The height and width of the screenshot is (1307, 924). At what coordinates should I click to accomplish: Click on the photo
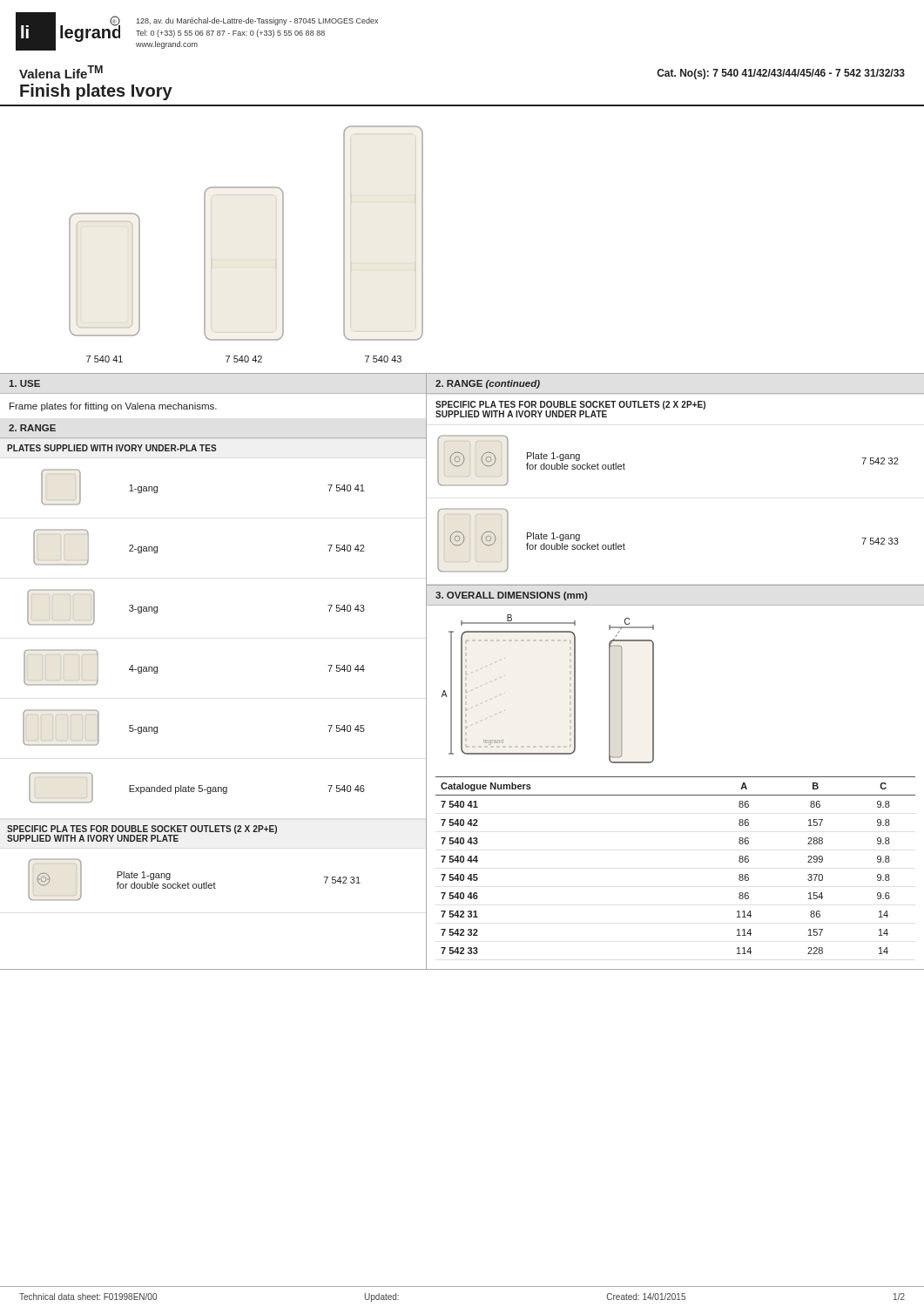pyautogui.click(x=462, y=240)
